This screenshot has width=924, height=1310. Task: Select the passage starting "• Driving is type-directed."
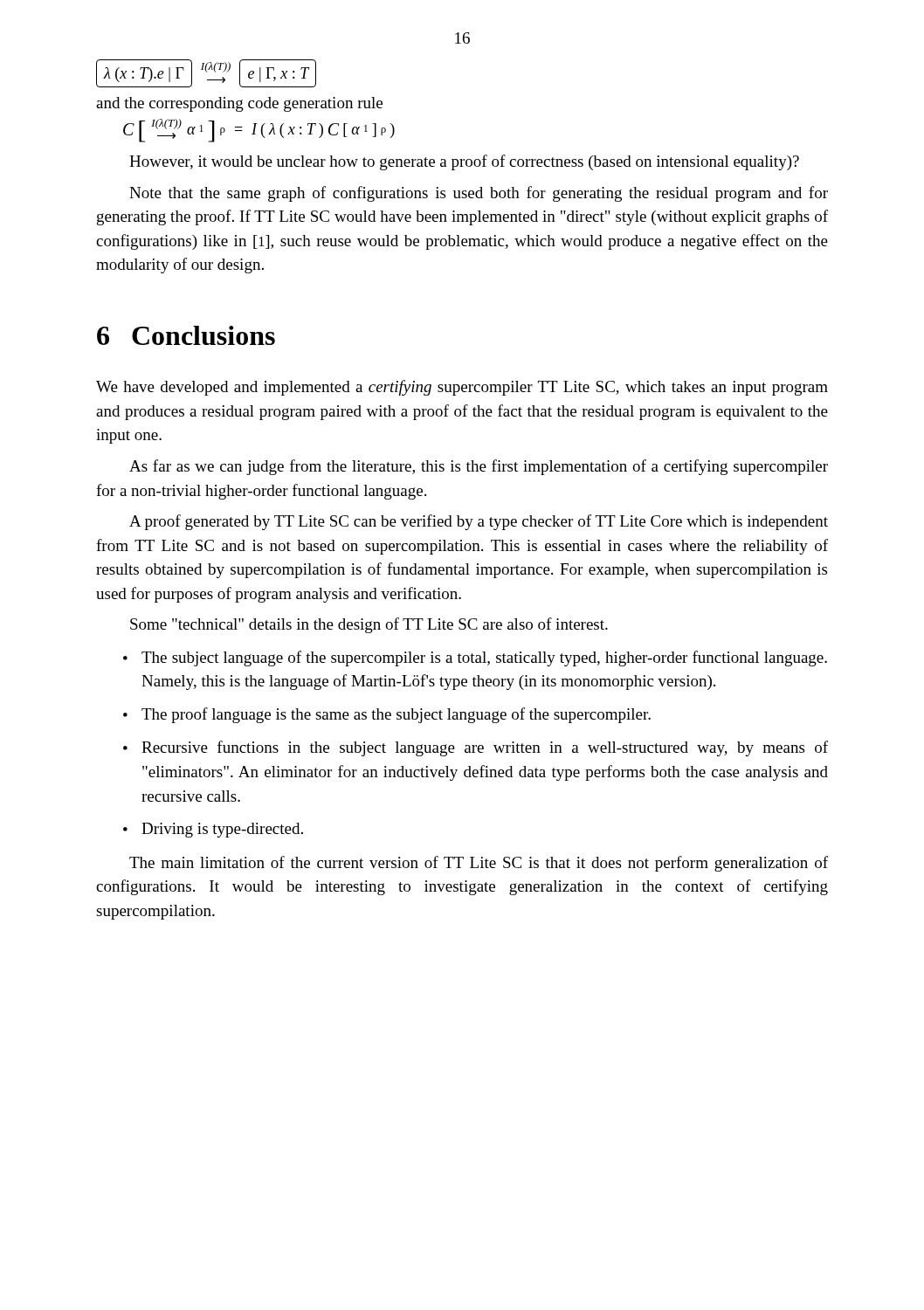(x=213, y=830)
